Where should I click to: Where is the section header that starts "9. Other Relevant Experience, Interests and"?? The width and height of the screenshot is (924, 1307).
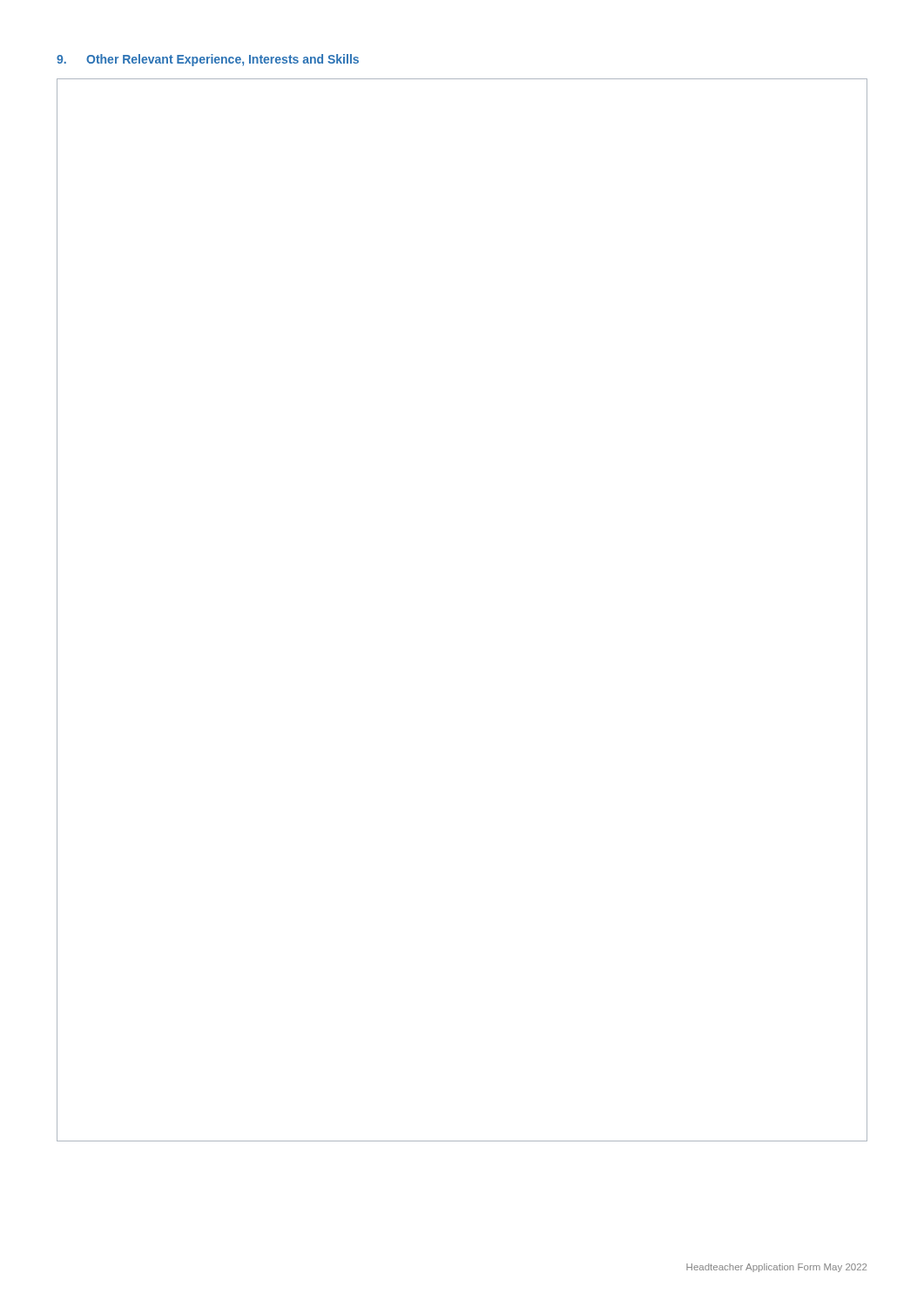208,59
